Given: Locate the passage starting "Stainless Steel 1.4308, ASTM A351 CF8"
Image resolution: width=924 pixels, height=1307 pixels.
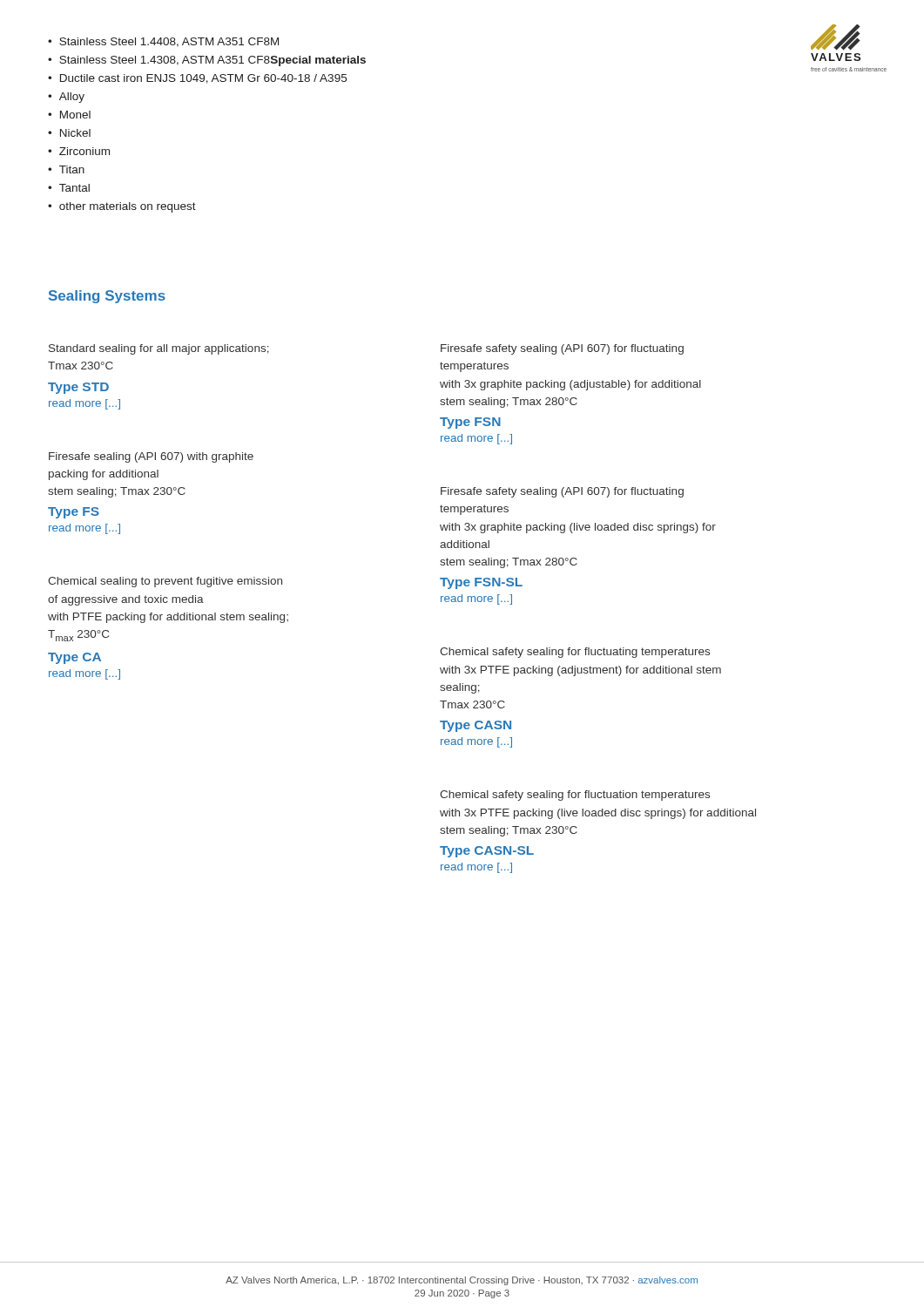Looking at the screenshot, I should click(213, 60).
